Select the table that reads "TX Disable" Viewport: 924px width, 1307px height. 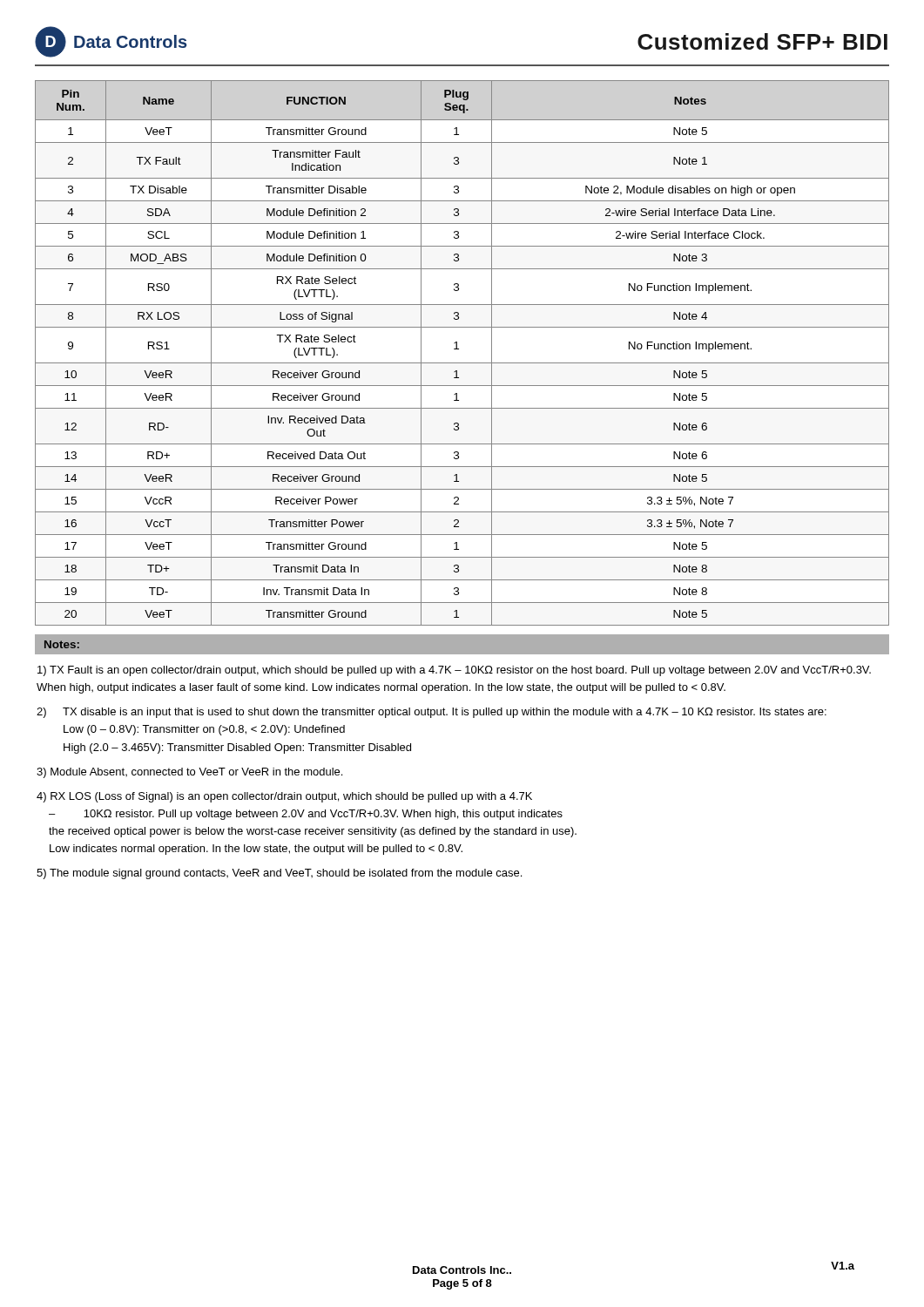462,353
